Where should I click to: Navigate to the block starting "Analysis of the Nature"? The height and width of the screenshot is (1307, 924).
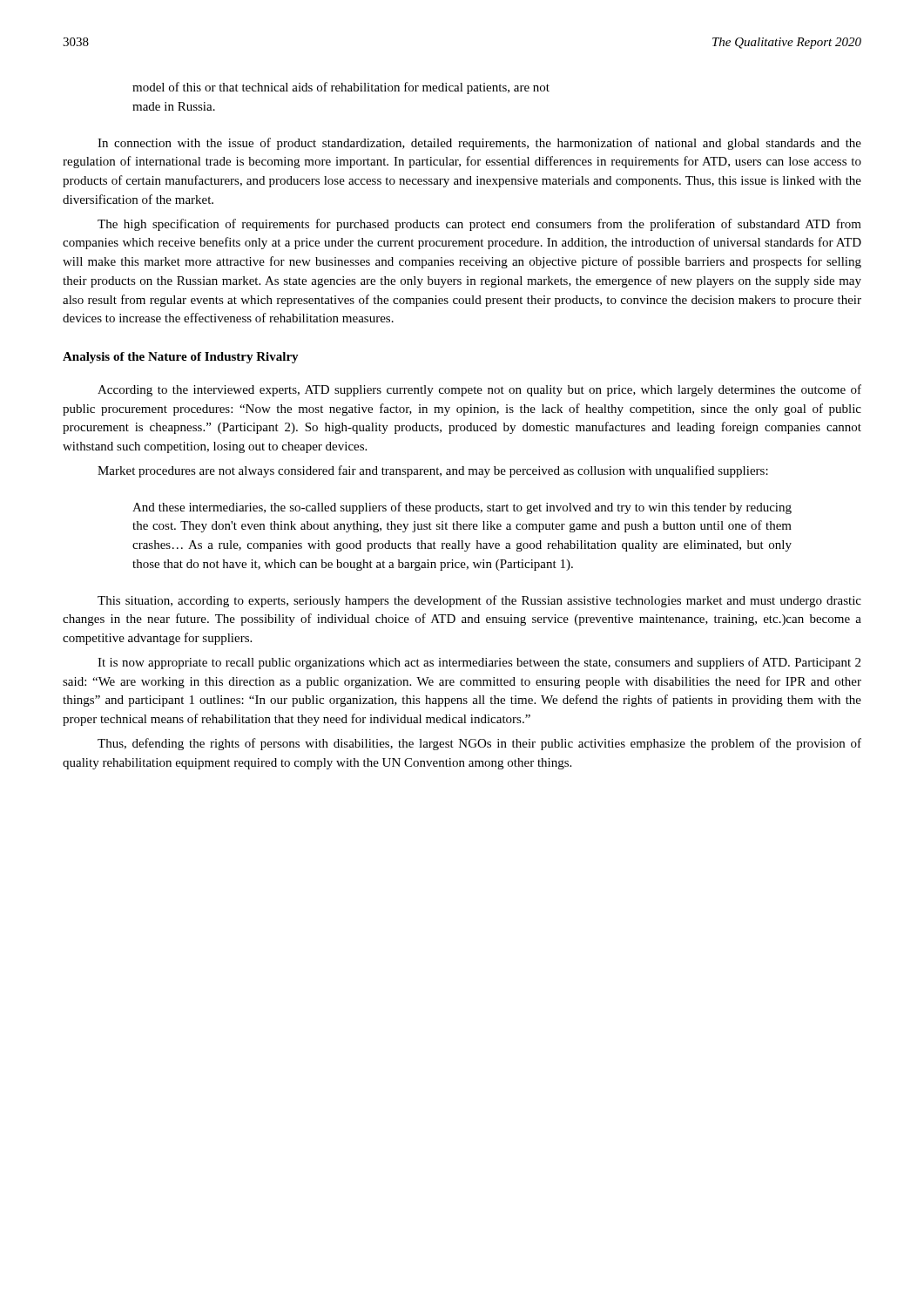coord(181,358)
